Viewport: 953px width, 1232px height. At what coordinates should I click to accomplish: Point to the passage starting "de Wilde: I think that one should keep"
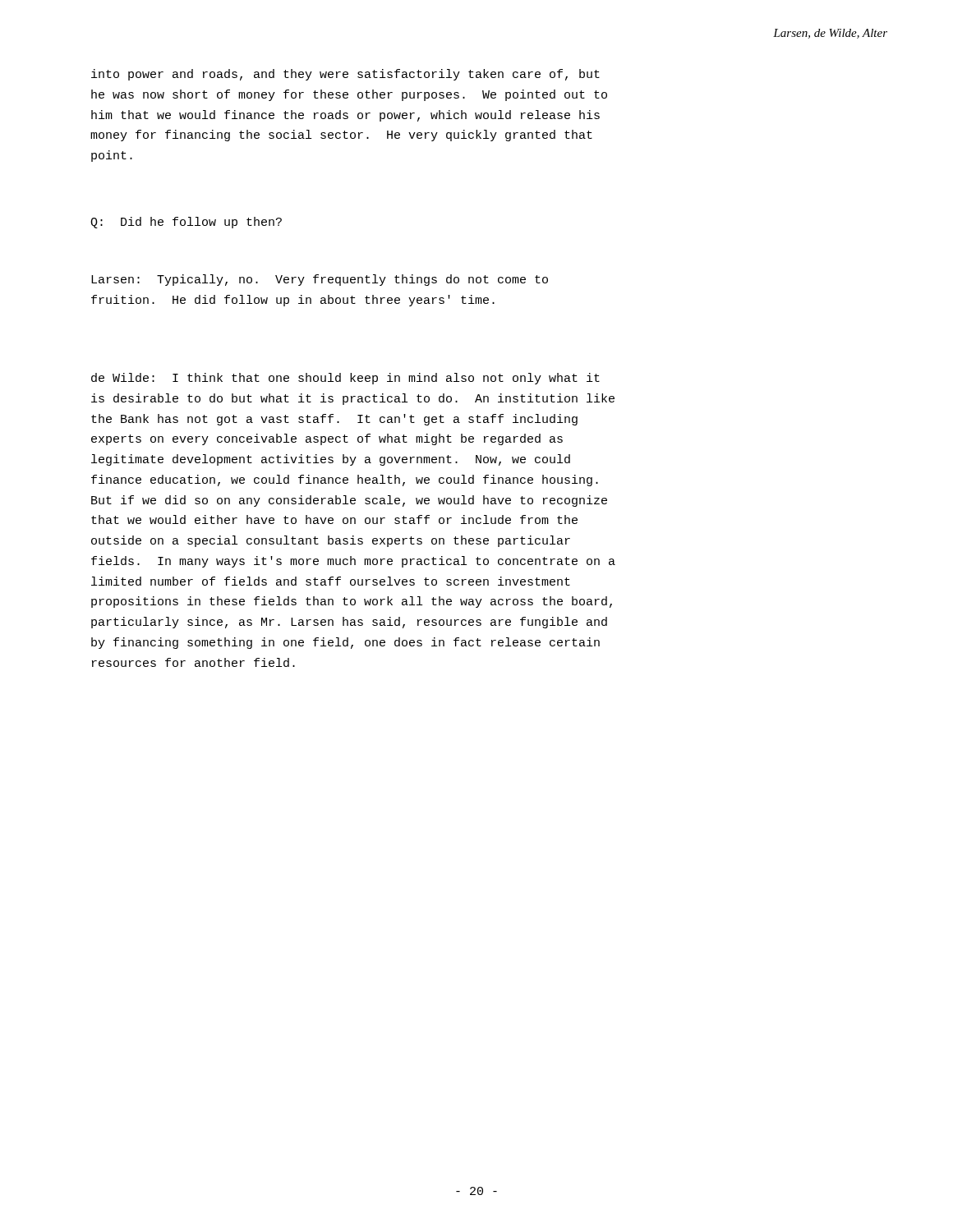point(353,521)
